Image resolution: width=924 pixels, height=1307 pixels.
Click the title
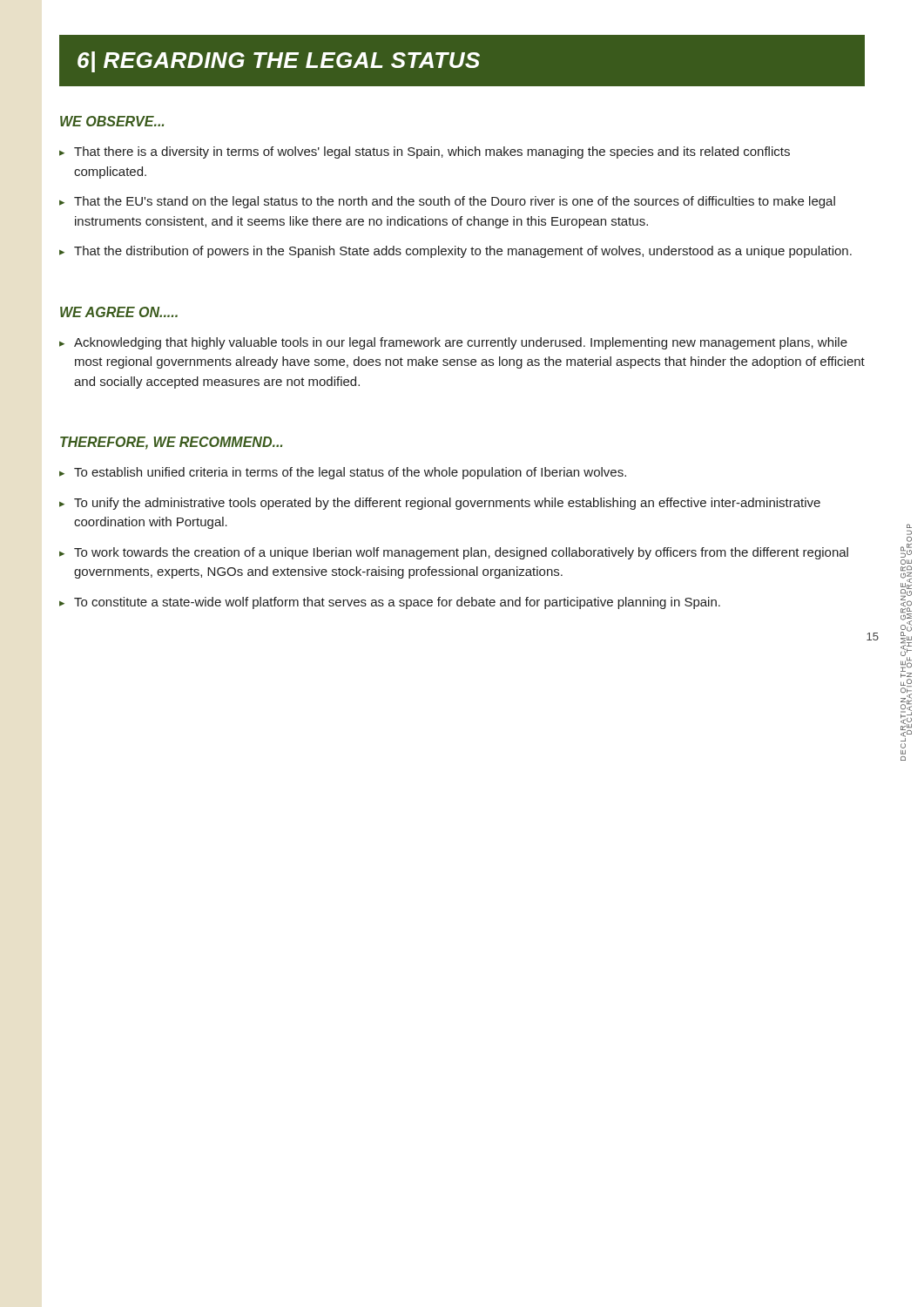click(x=462, y=61)
